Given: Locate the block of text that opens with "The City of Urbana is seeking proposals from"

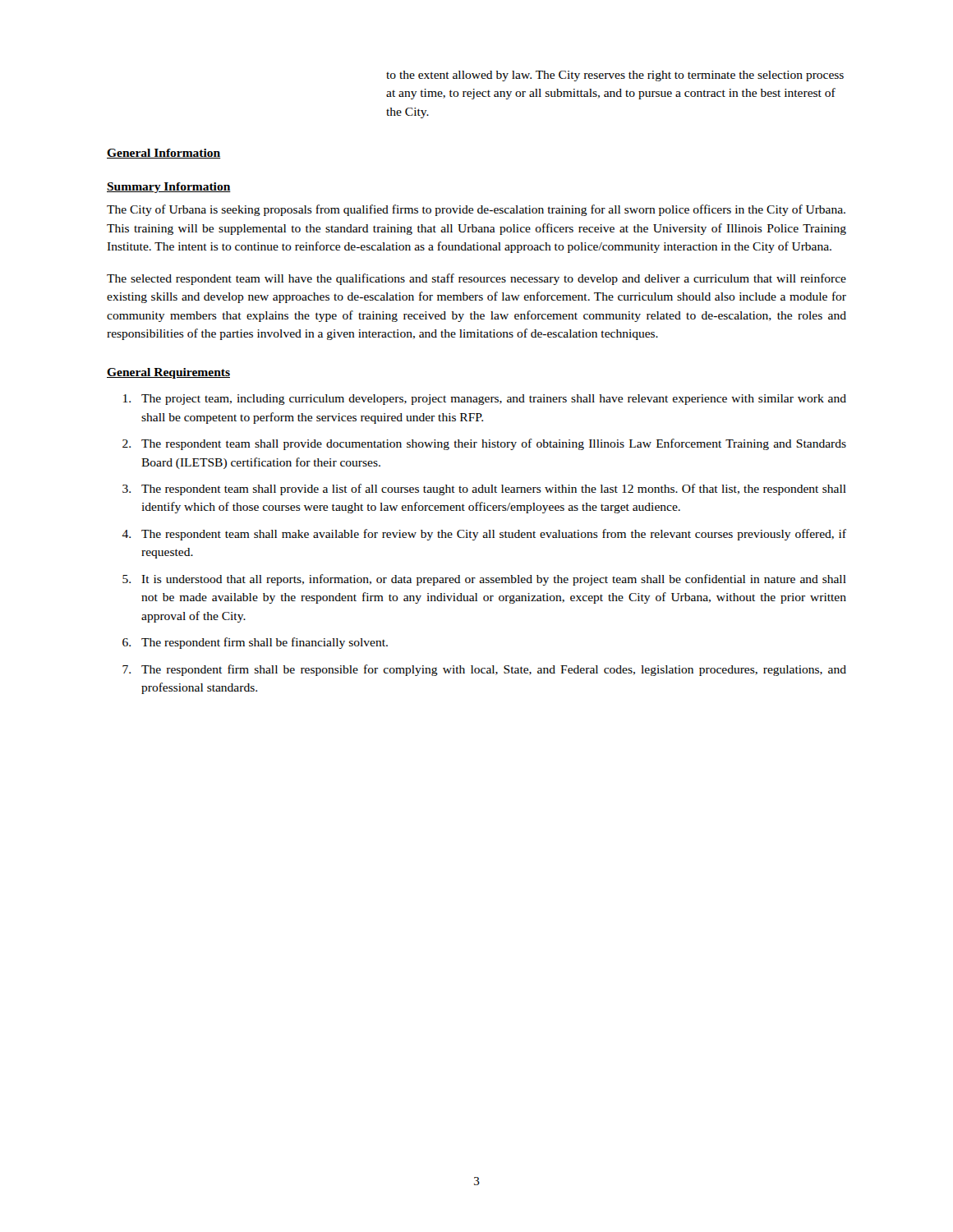Looking at the screenshot, I should (x=476, y=228).
